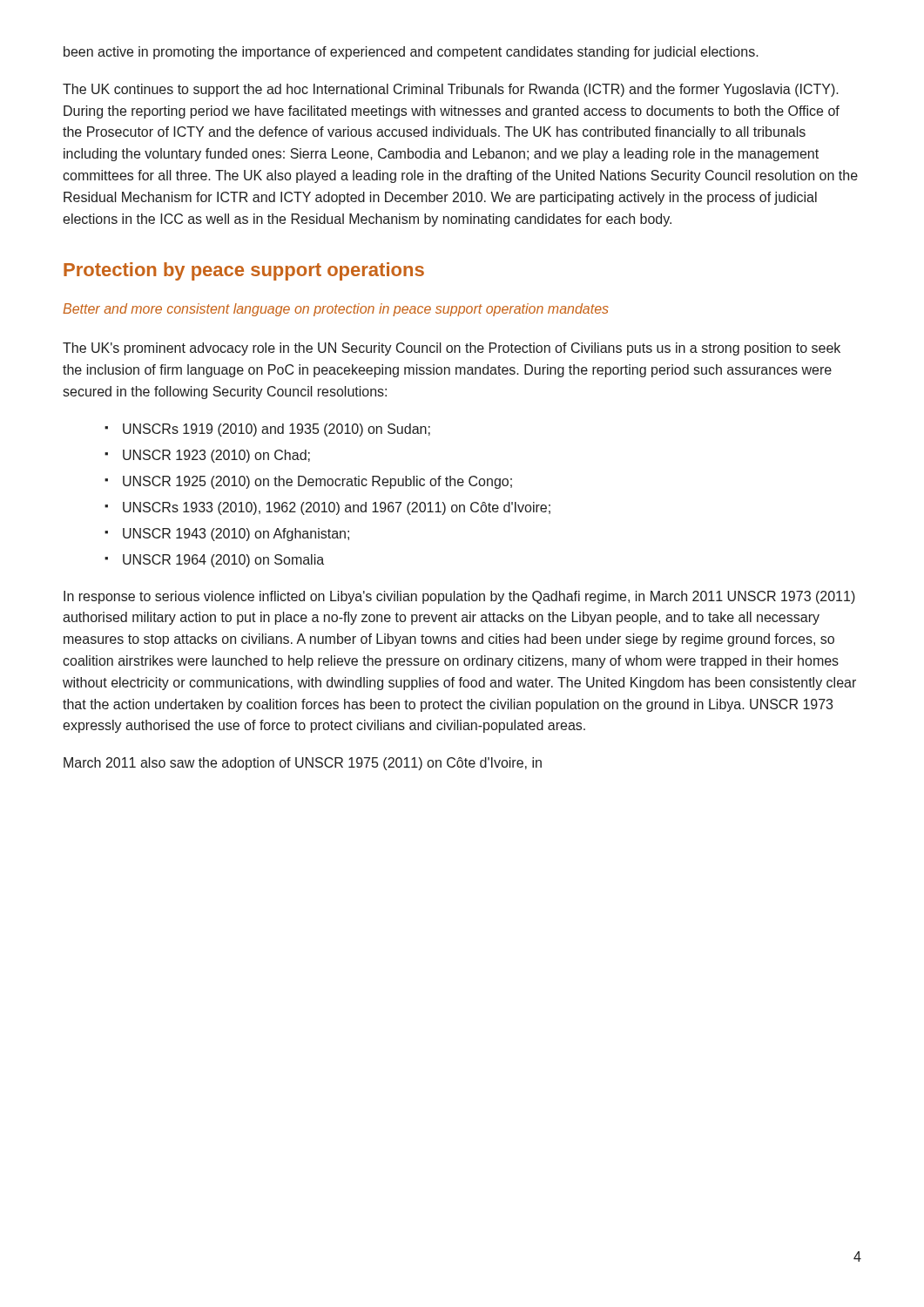Viewport: 924px width, 1307px height.
Task: Locate the region starting "UNSCR 1925 (2010) on the Democratic"
Action: click(318, 481)
